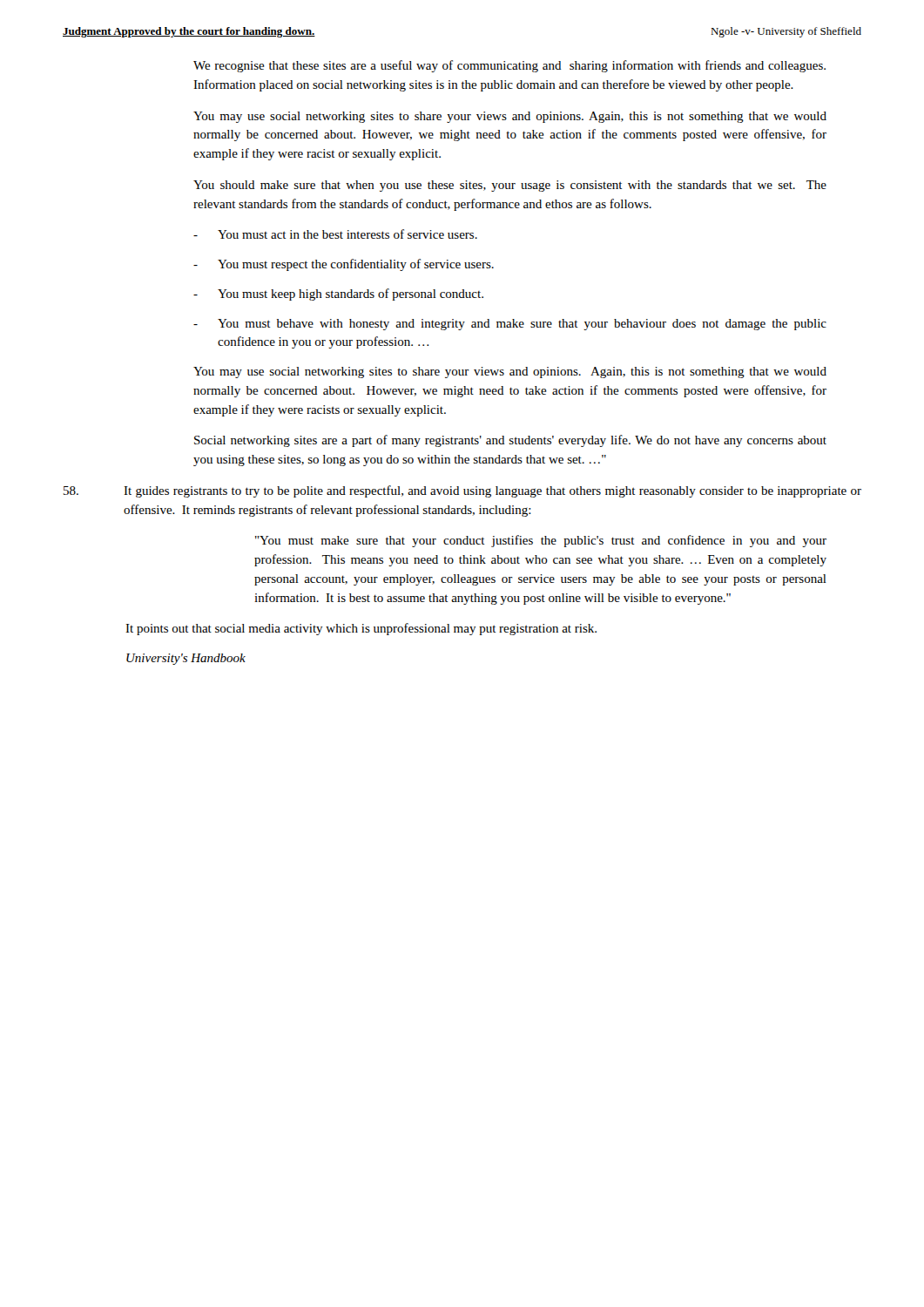Where is the passage that starts "We recognise that"?
The width and height of the screenshot is (924, 1307).
pyautogui.click(x=510, y=75)
